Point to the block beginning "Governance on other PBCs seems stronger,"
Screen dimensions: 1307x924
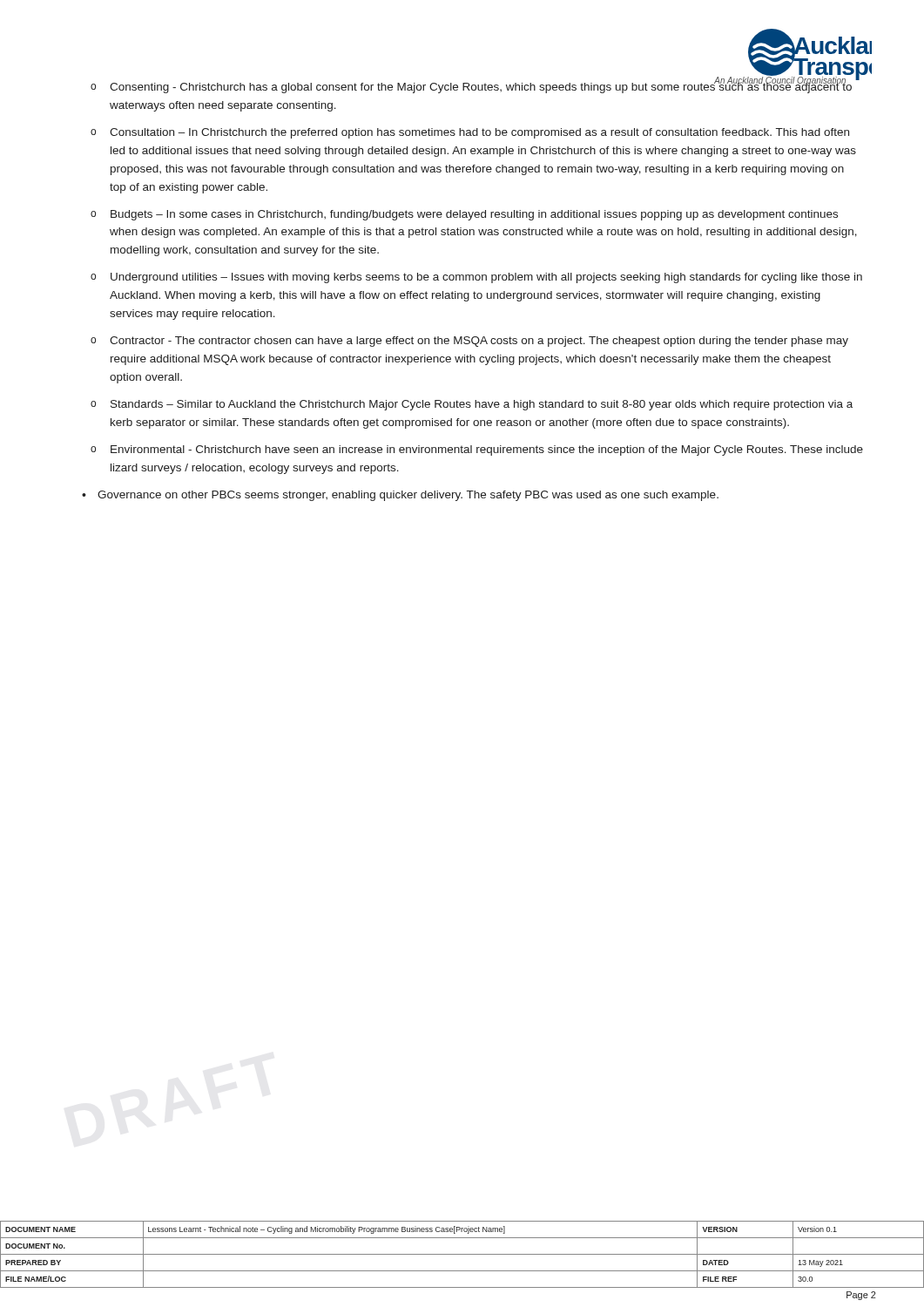[x=408, y=494]
